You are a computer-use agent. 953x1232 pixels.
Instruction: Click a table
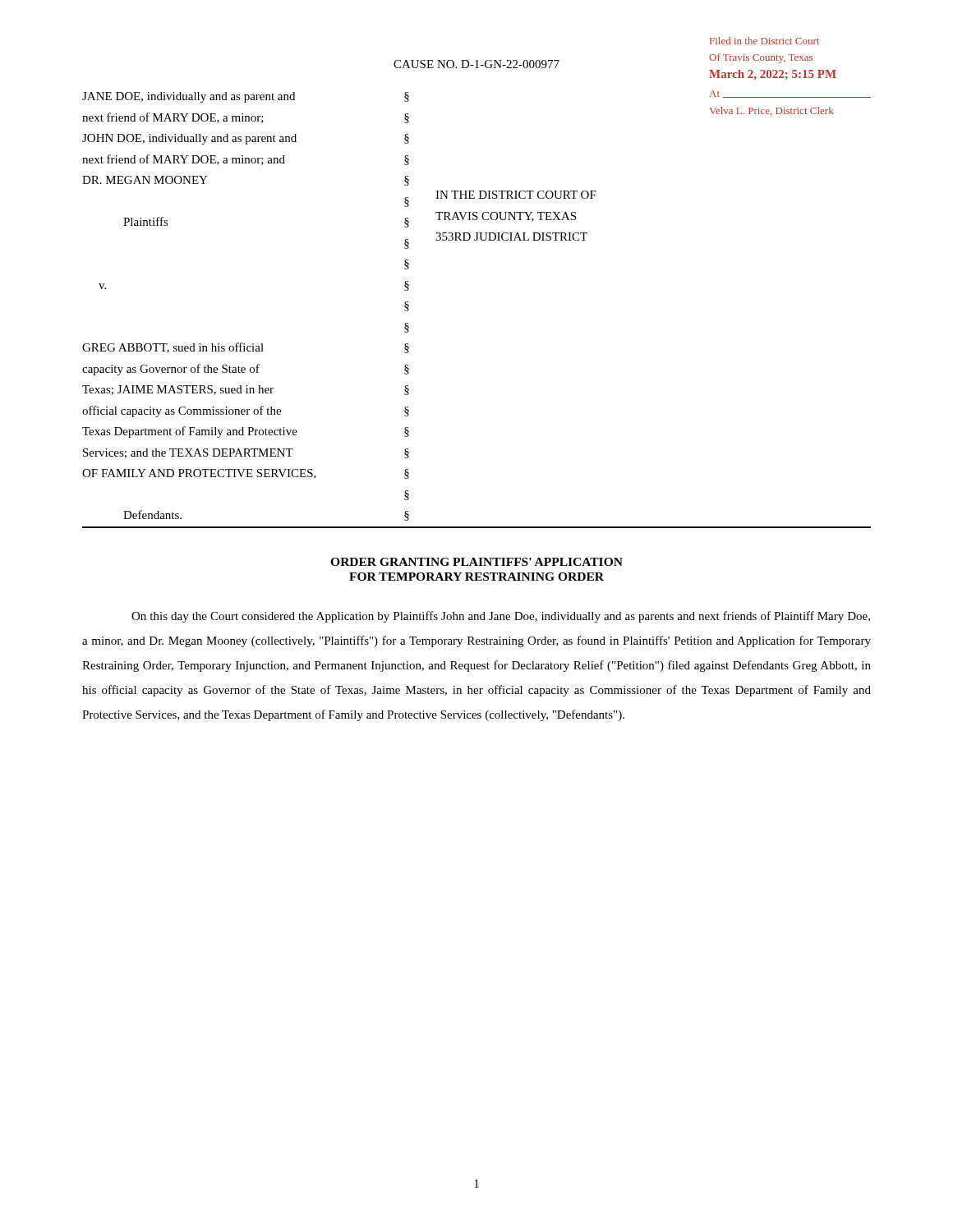(x=476, y=307)
